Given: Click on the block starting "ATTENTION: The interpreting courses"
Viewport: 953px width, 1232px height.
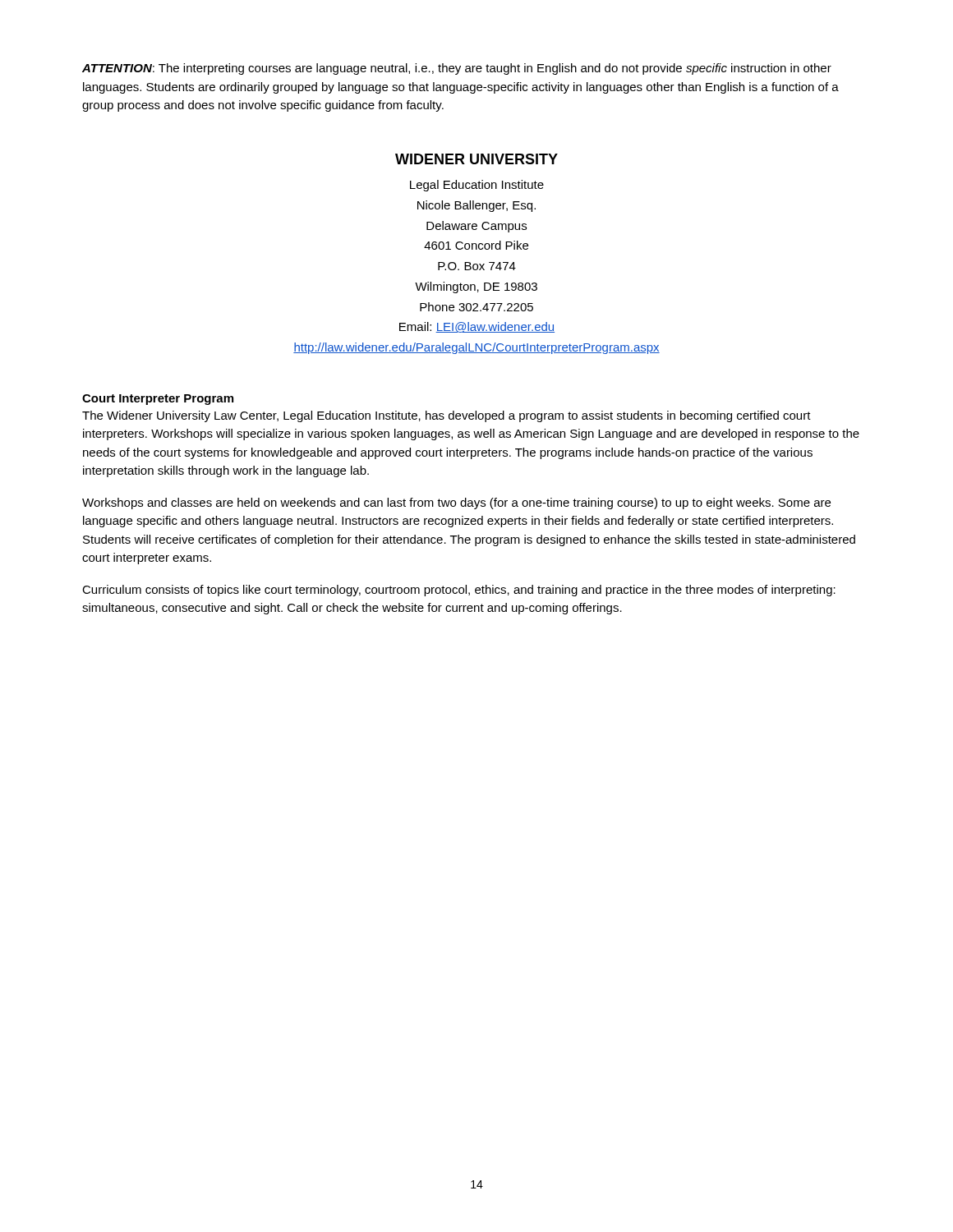Looking at the screenshot, I should 460,86.
